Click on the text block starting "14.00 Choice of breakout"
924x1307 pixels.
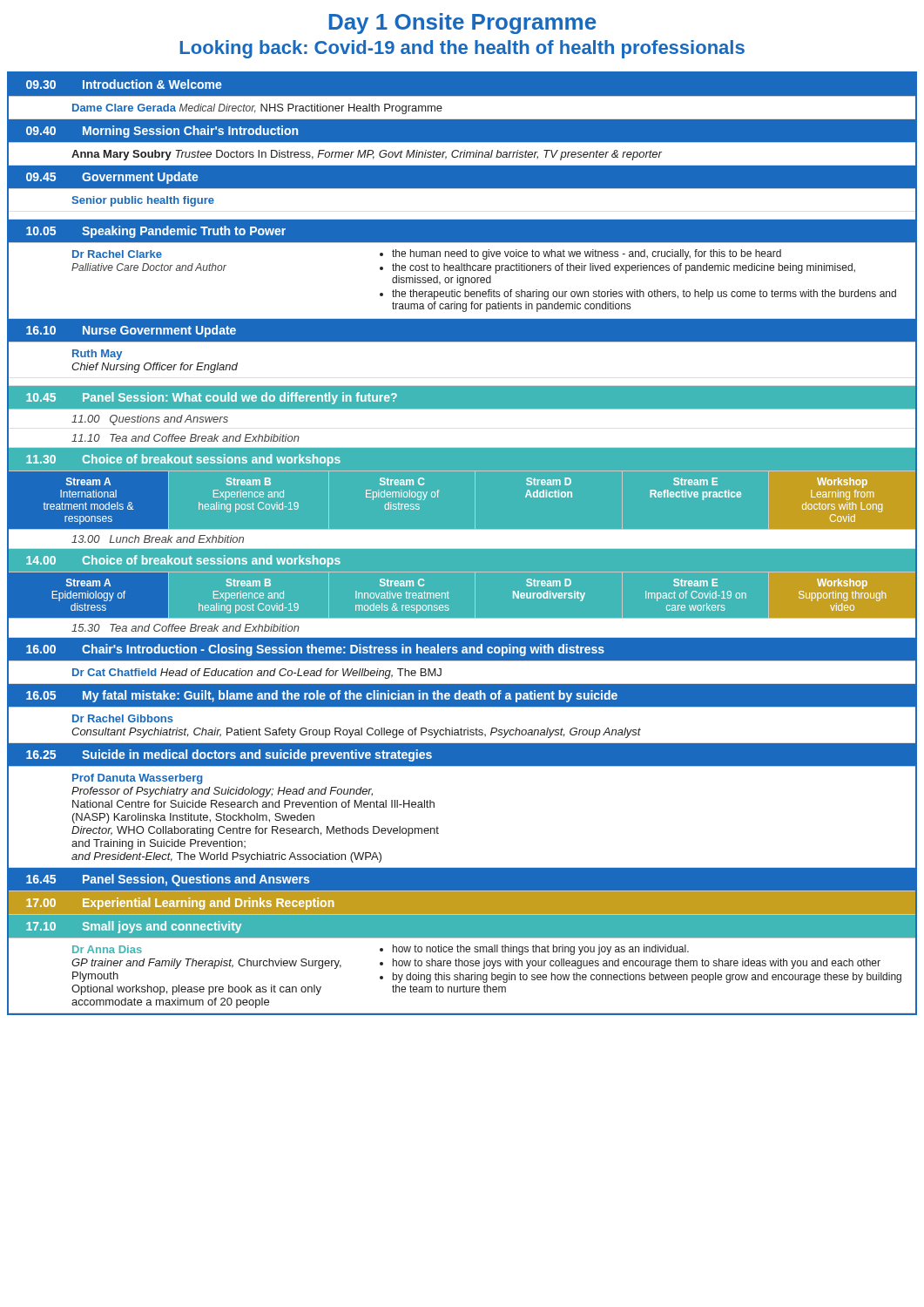(462, 560)
